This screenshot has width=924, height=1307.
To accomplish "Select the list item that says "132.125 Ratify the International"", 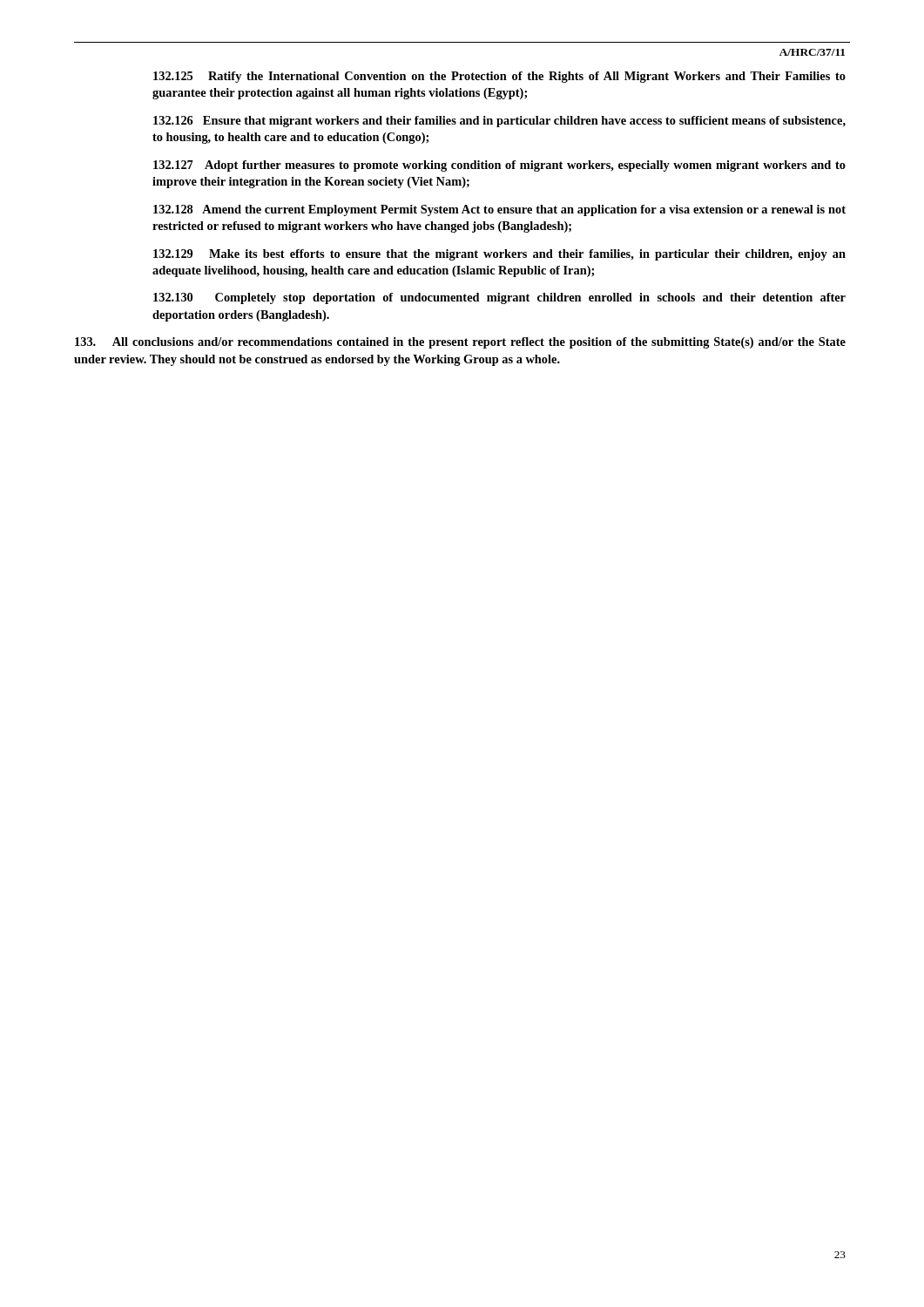I will click(499, 84).
